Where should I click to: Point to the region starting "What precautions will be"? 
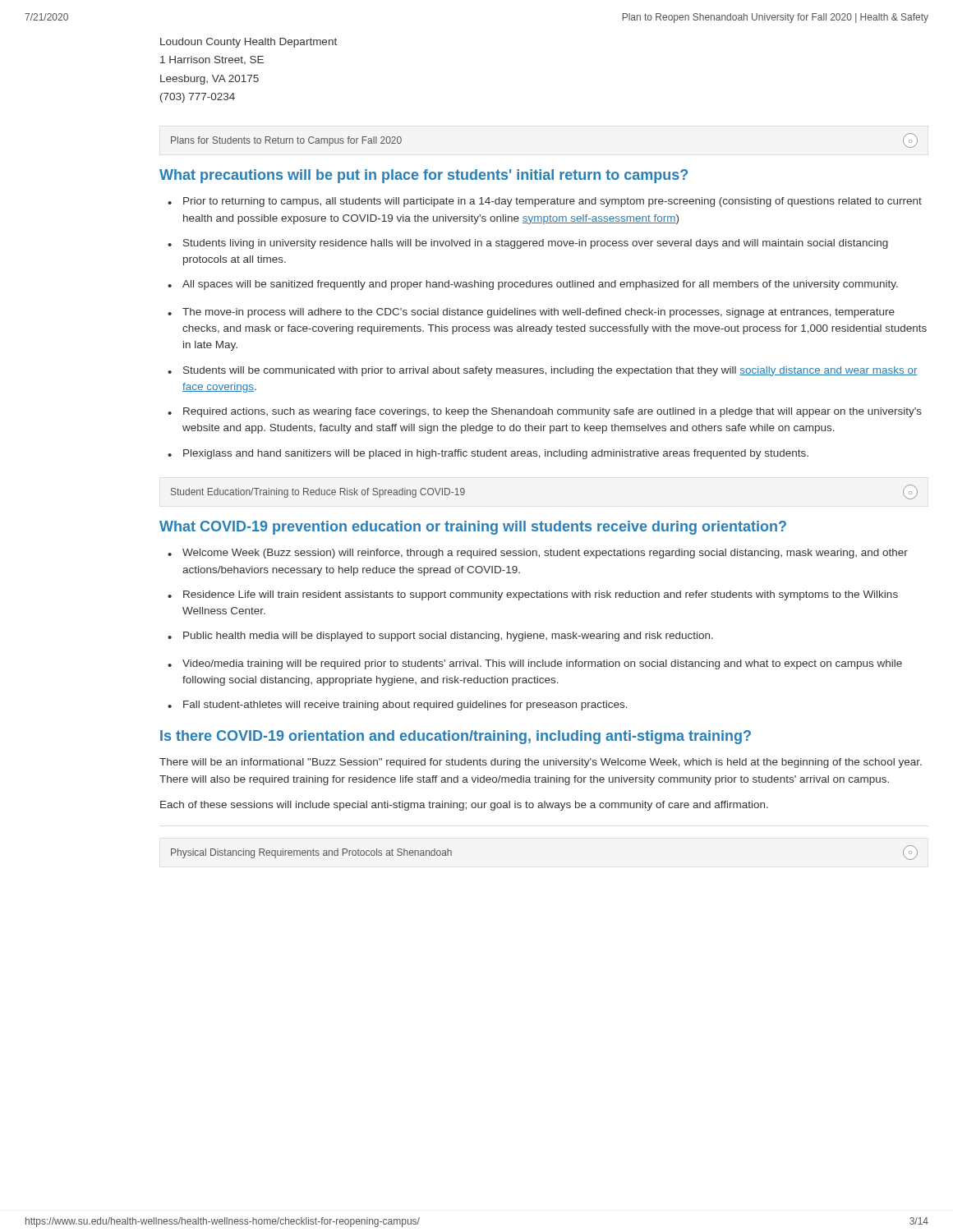[424, 175]
